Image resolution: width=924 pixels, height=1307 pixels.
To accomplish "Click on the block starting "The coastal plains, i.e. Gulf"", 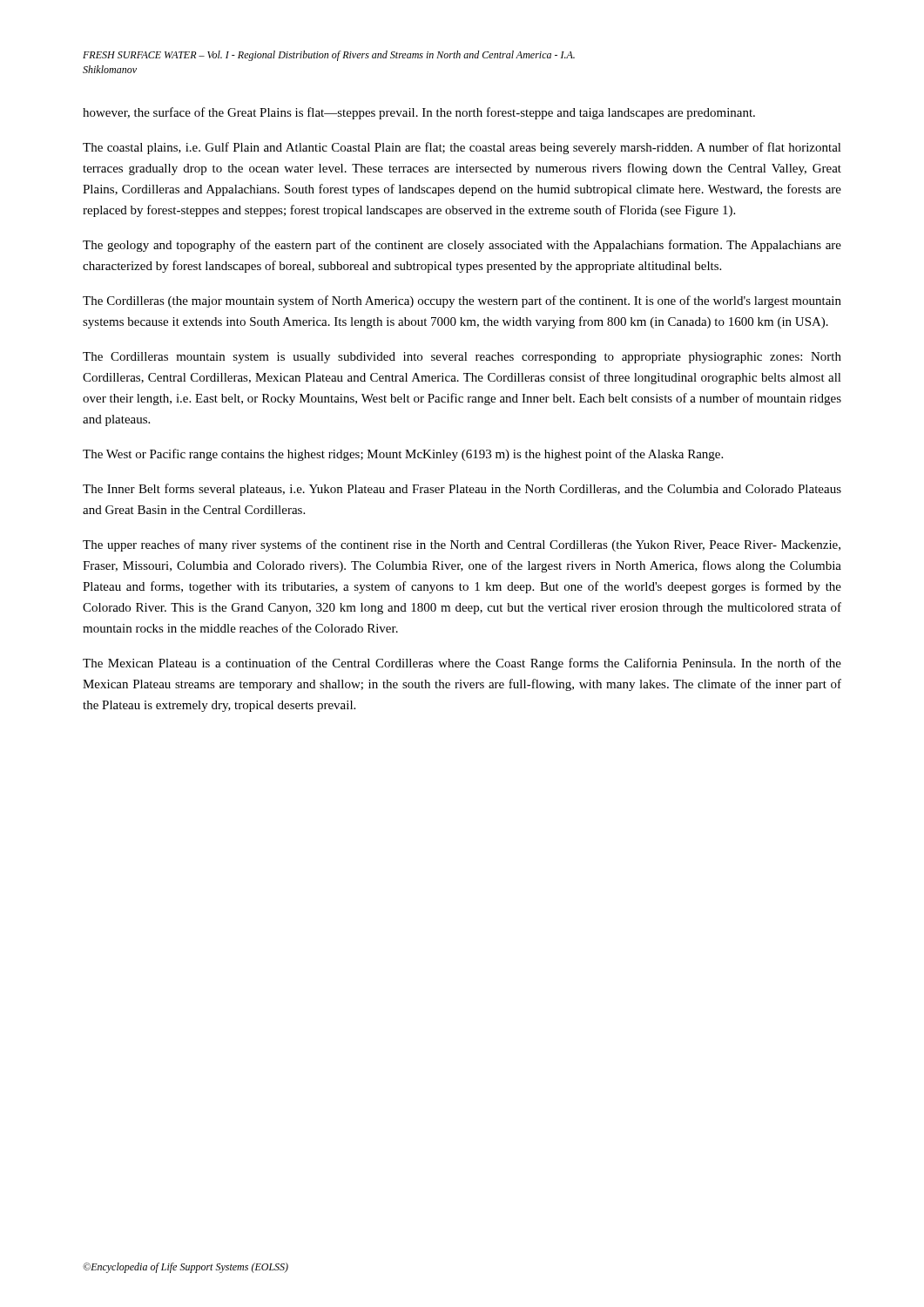I will (462, 178).
